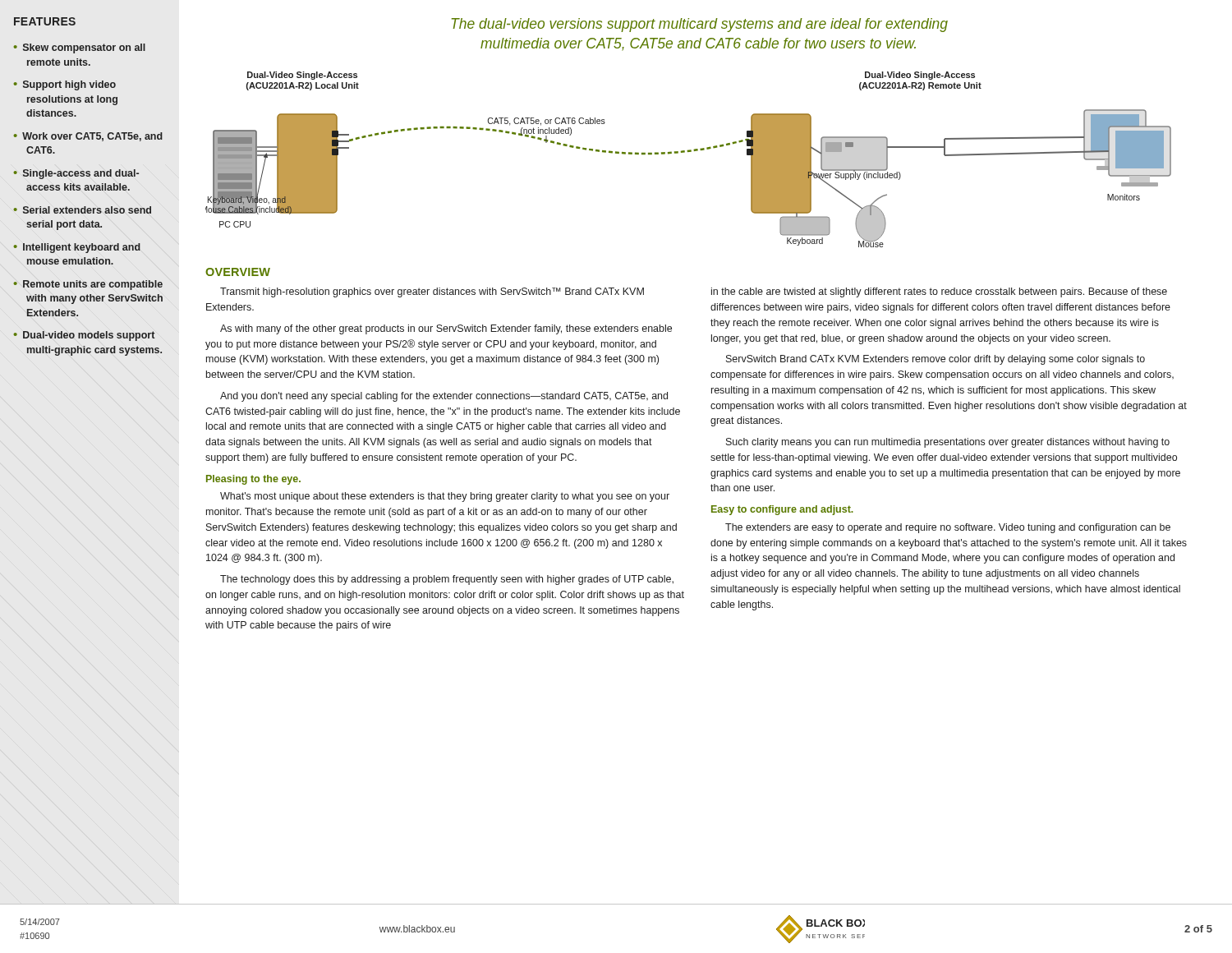Click on the block starting "Easy to configure and adjust."
Screen dimensions: 953x1232
[782, 509]
